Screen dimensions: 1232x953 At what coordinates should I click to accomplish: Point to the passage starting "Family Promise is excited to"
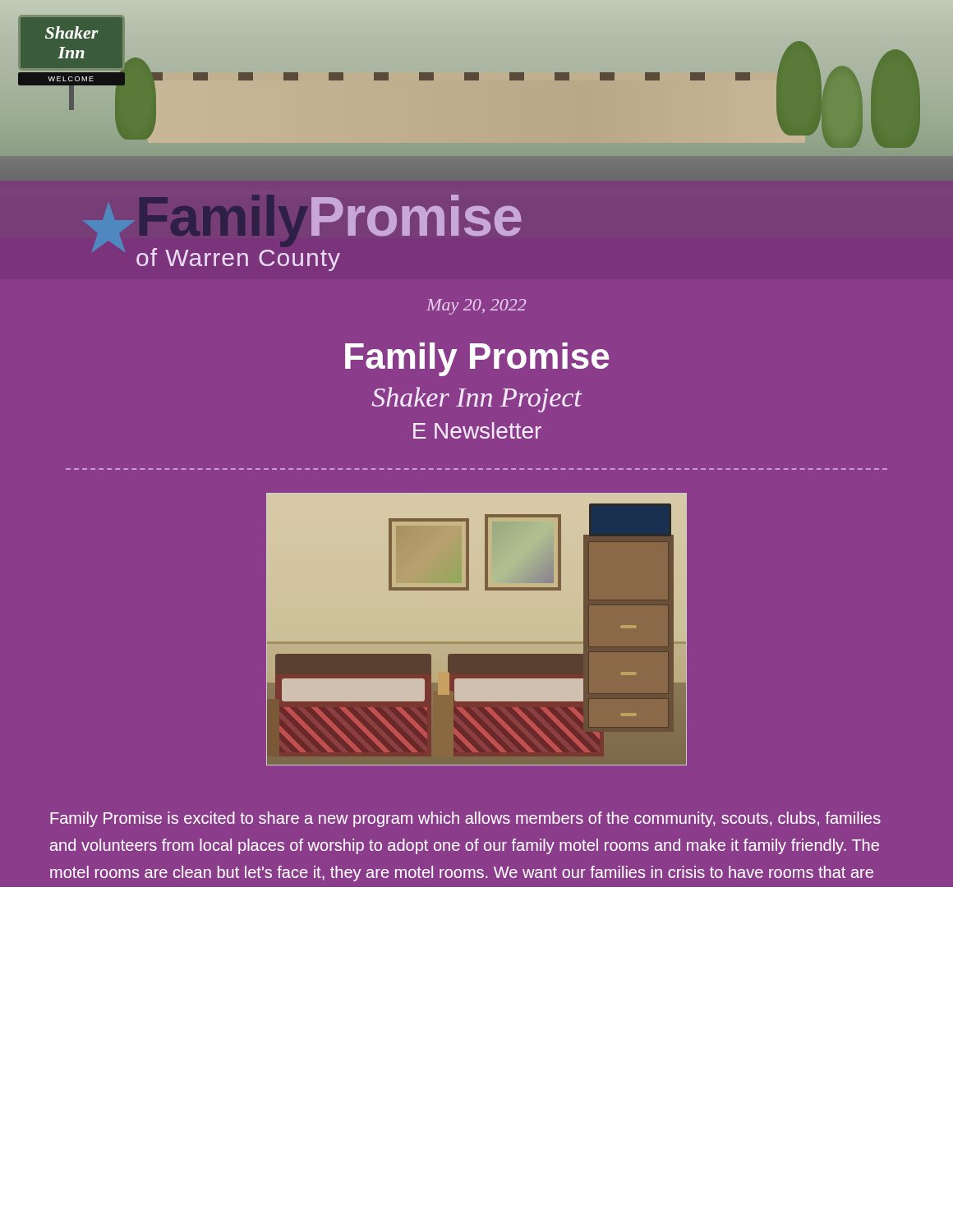pyautogui.click(x=476, y=859)
